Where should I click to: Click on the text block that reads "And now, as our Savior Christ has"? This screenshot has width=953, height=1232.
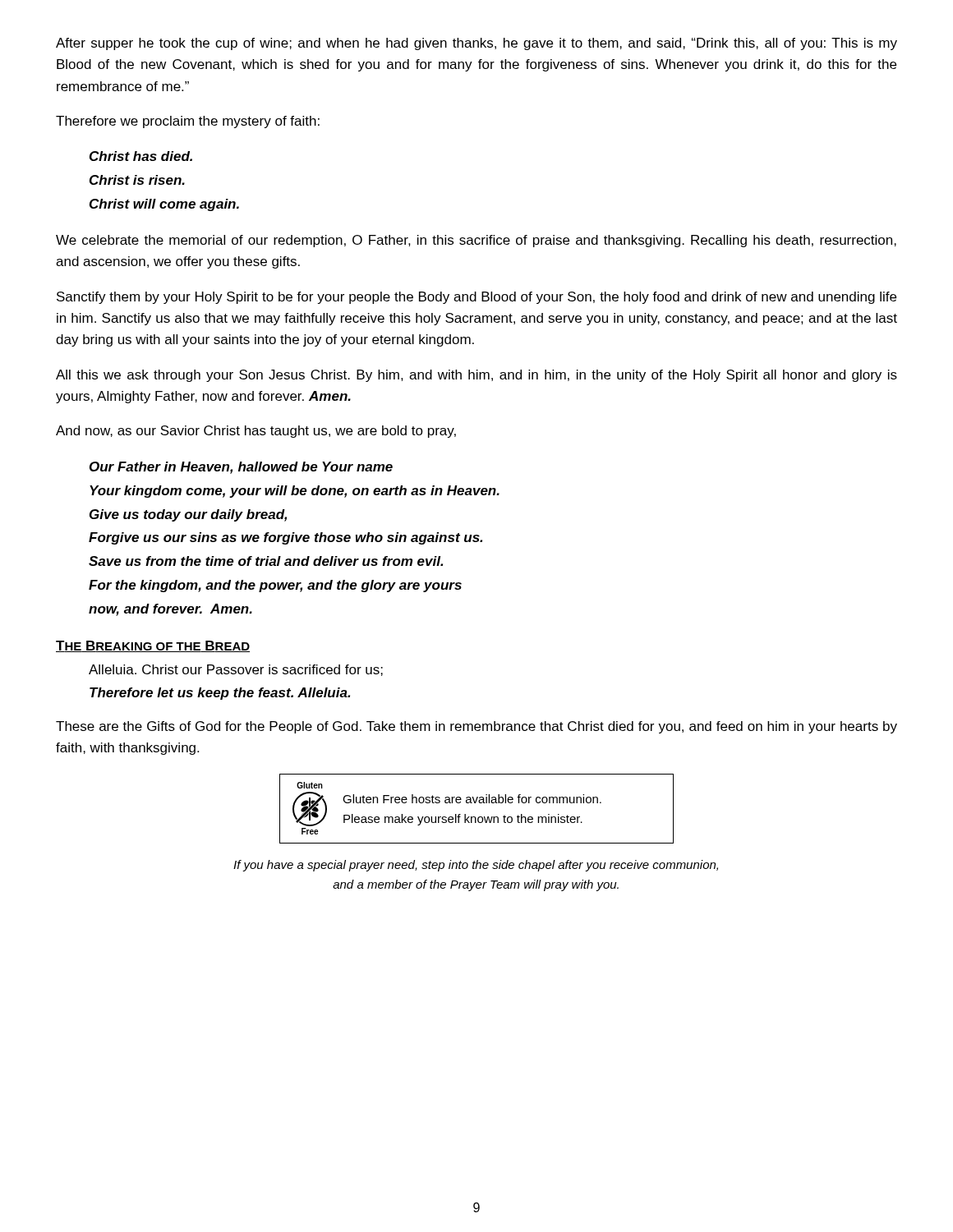[256, 431]
